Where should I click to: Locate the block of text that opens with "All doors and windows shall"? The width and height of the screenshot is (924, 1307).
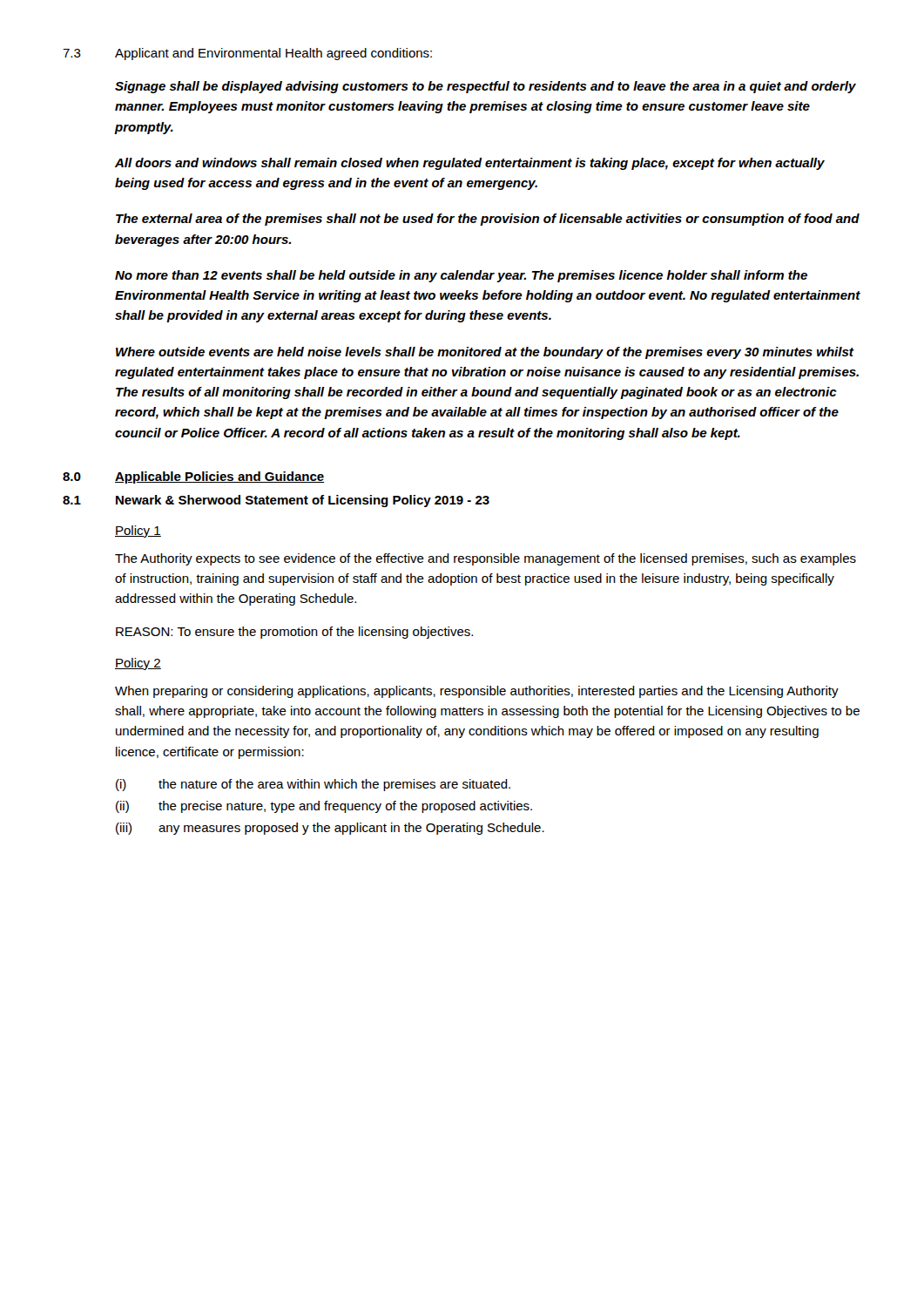(x=470, y=172)
